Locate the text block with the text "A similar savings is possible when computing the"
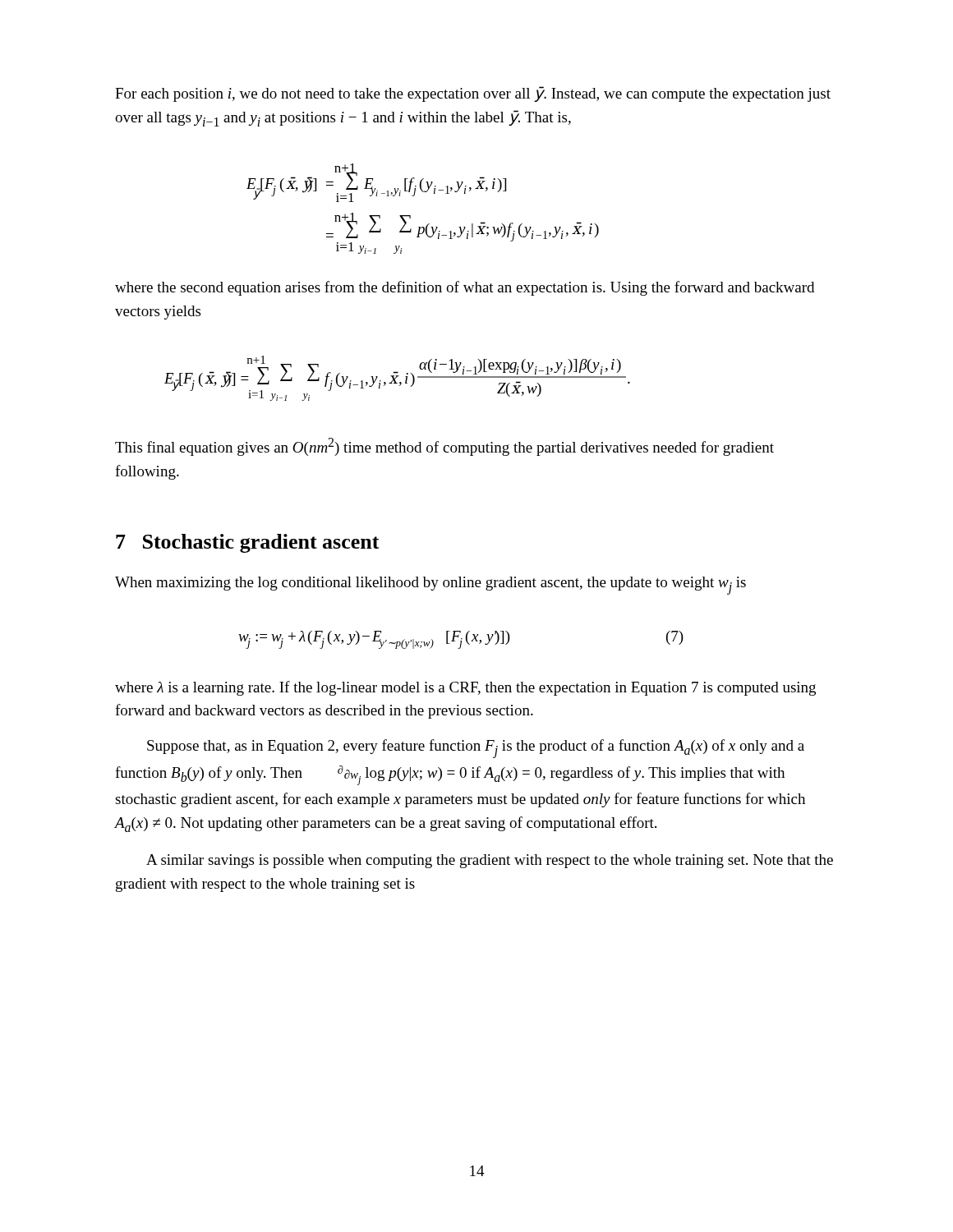The height and width of the screenshot is (1232, 953). 474,872
